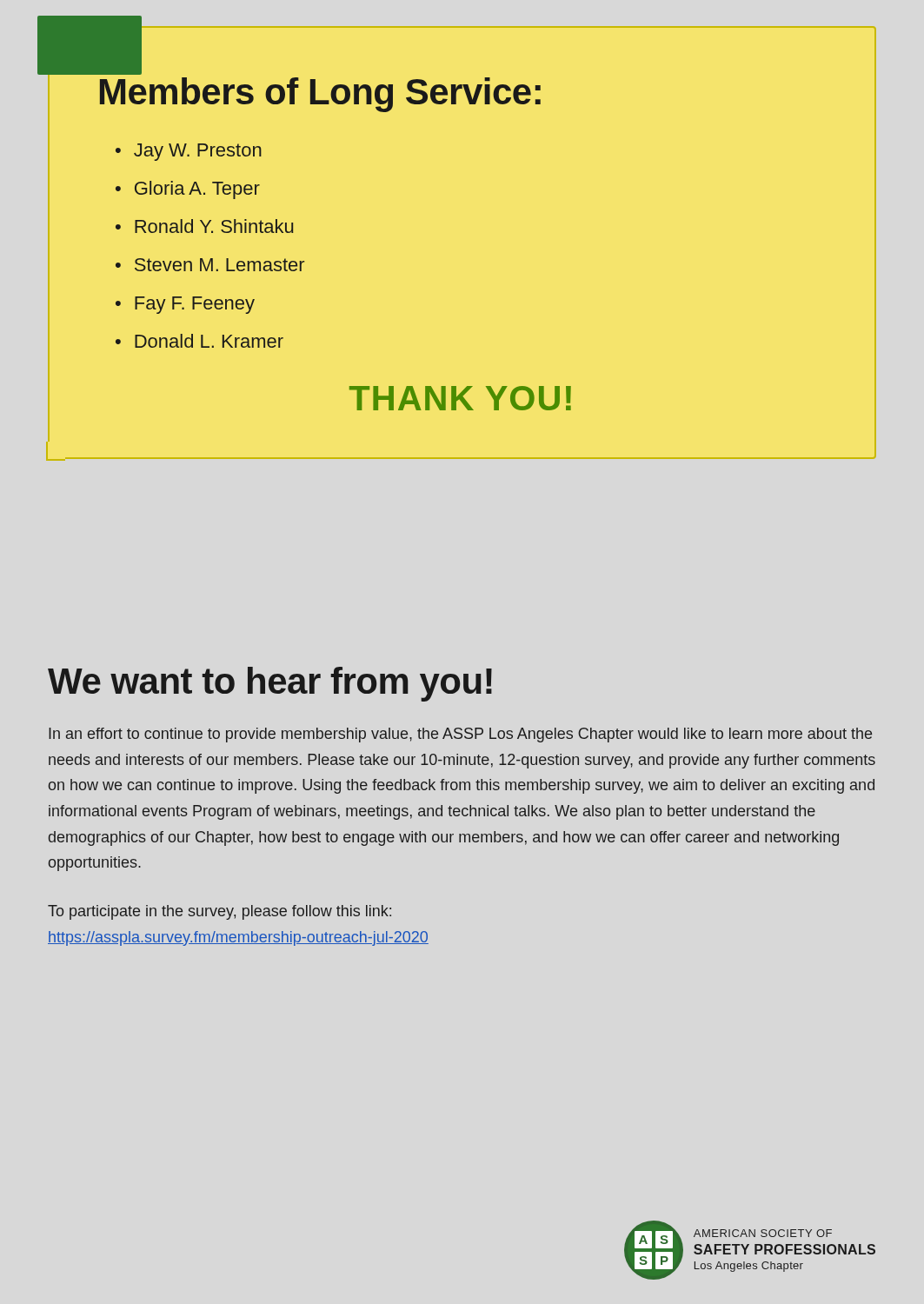
Task: Select the title with the text "We want to"
Action: [x=271, y=681]
